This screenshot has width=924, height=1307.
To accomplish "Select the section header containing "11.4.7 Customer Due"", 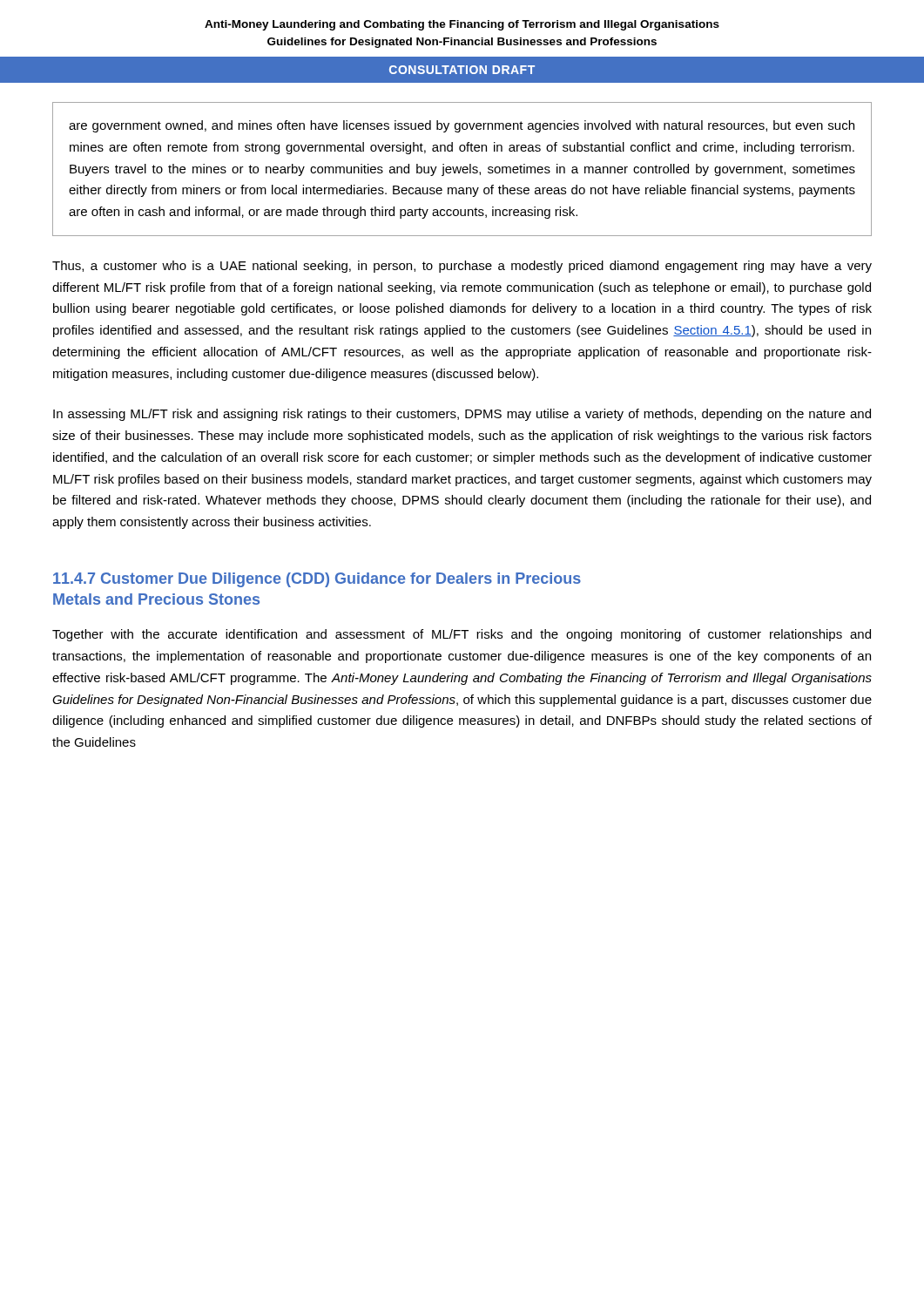I will (317, 589).
